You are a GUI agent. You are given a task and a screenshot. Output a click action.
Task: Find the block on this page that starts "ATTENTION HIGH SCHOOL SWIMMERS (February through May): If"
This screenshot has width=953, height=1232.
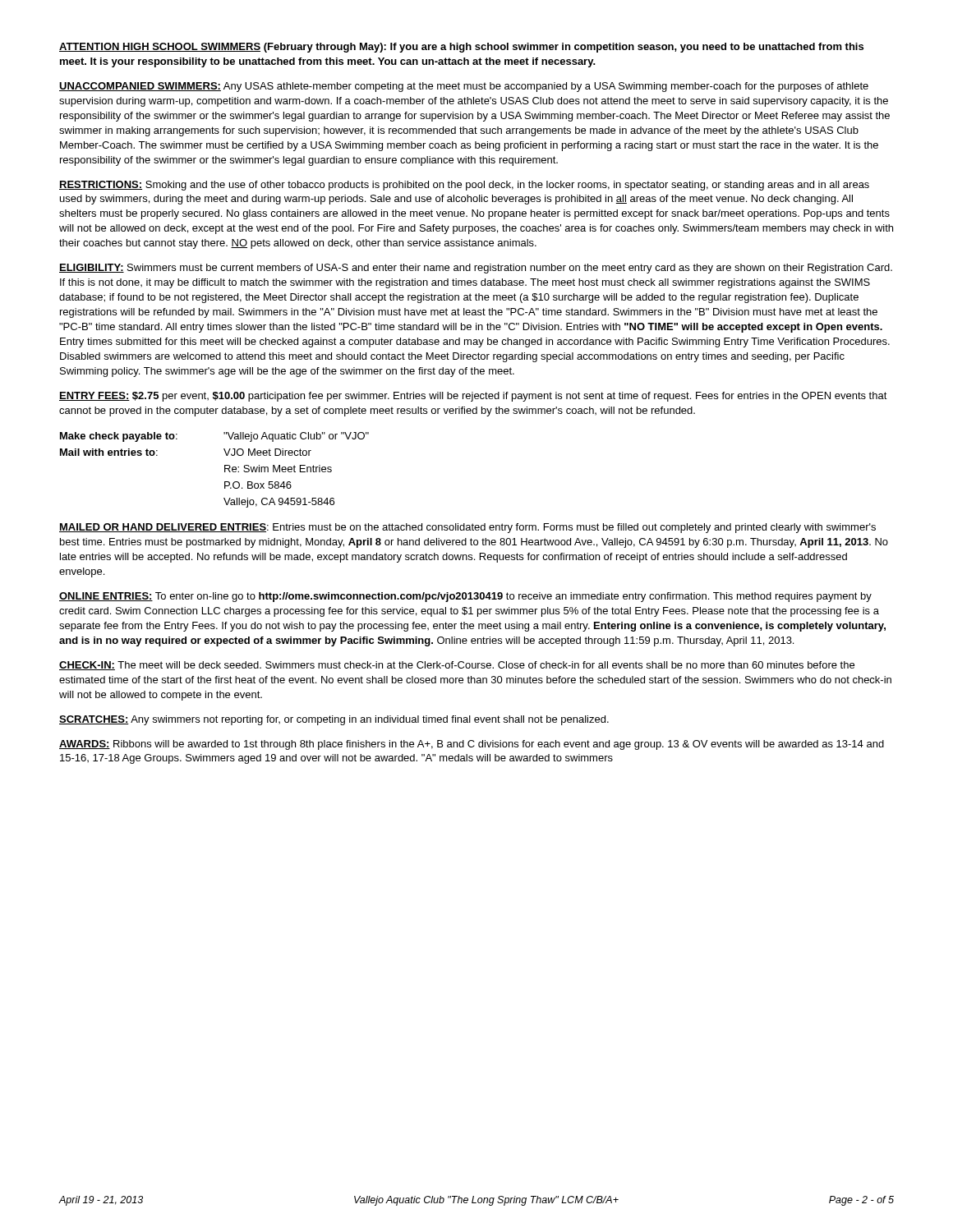[x=476, y=54]
